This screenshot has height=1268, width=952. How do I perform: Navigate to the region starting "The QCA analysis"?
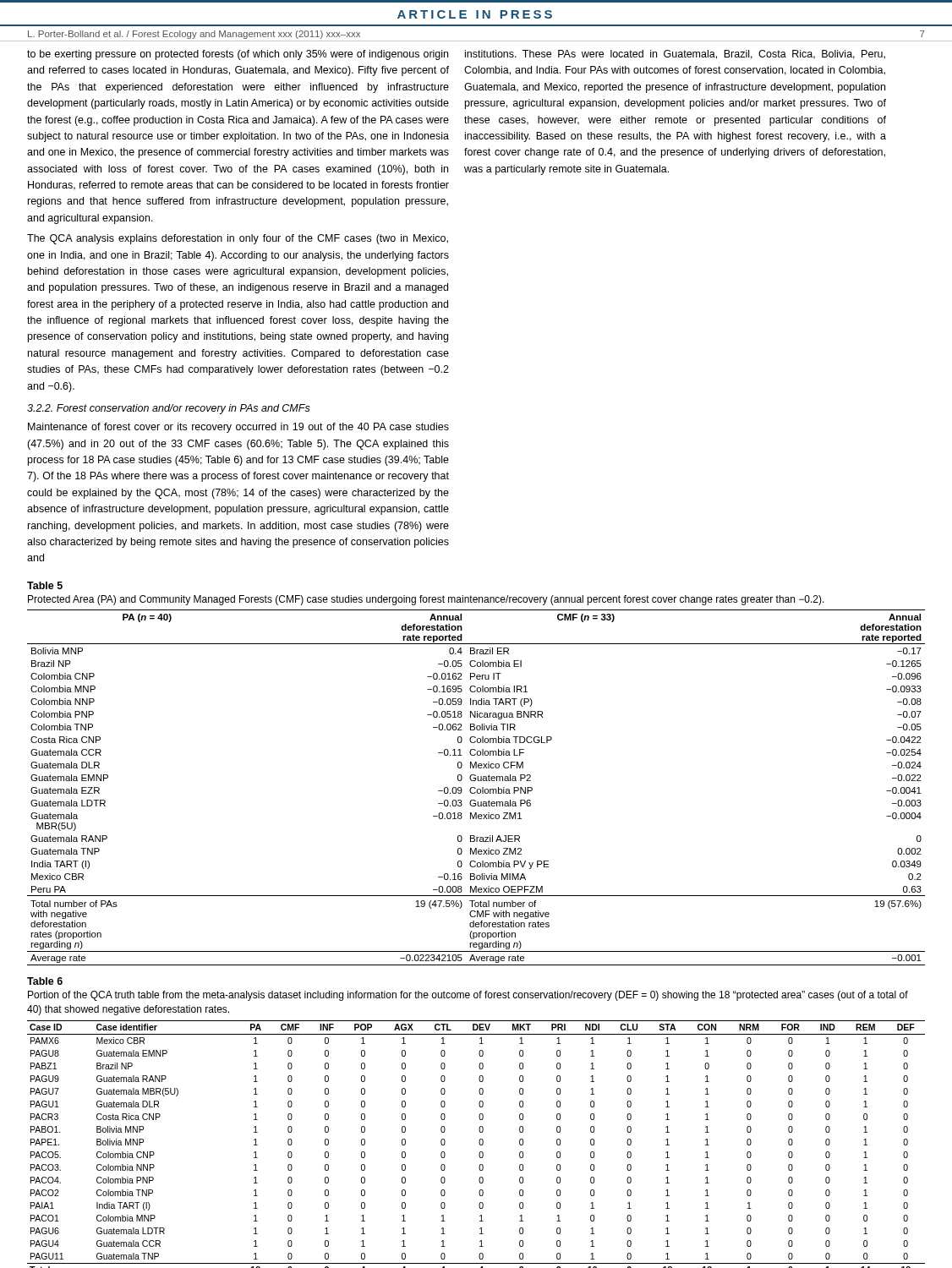tap(238, 313)
